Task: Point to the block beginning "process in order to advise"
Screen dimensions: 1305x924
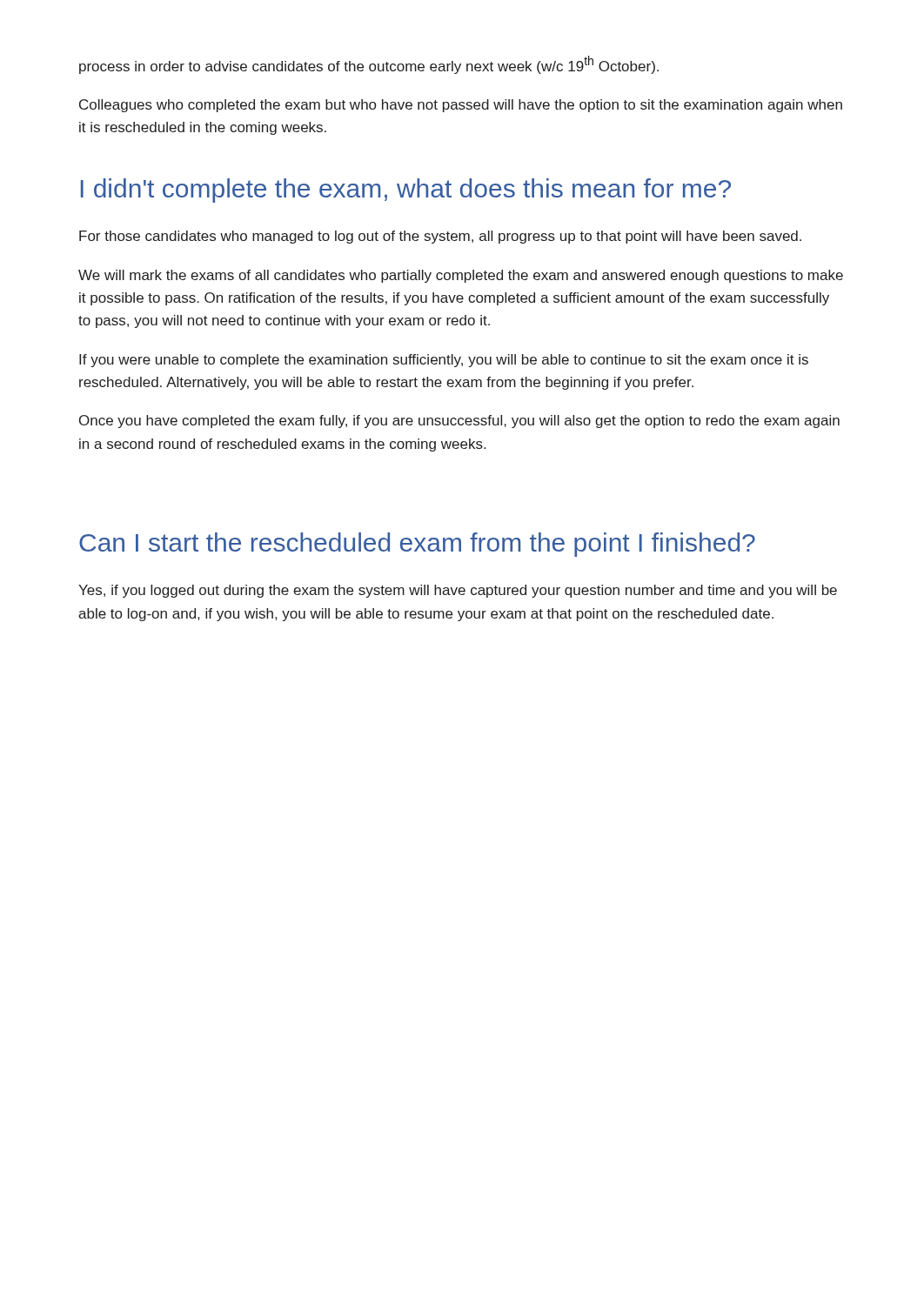Action: coord(369,64)
